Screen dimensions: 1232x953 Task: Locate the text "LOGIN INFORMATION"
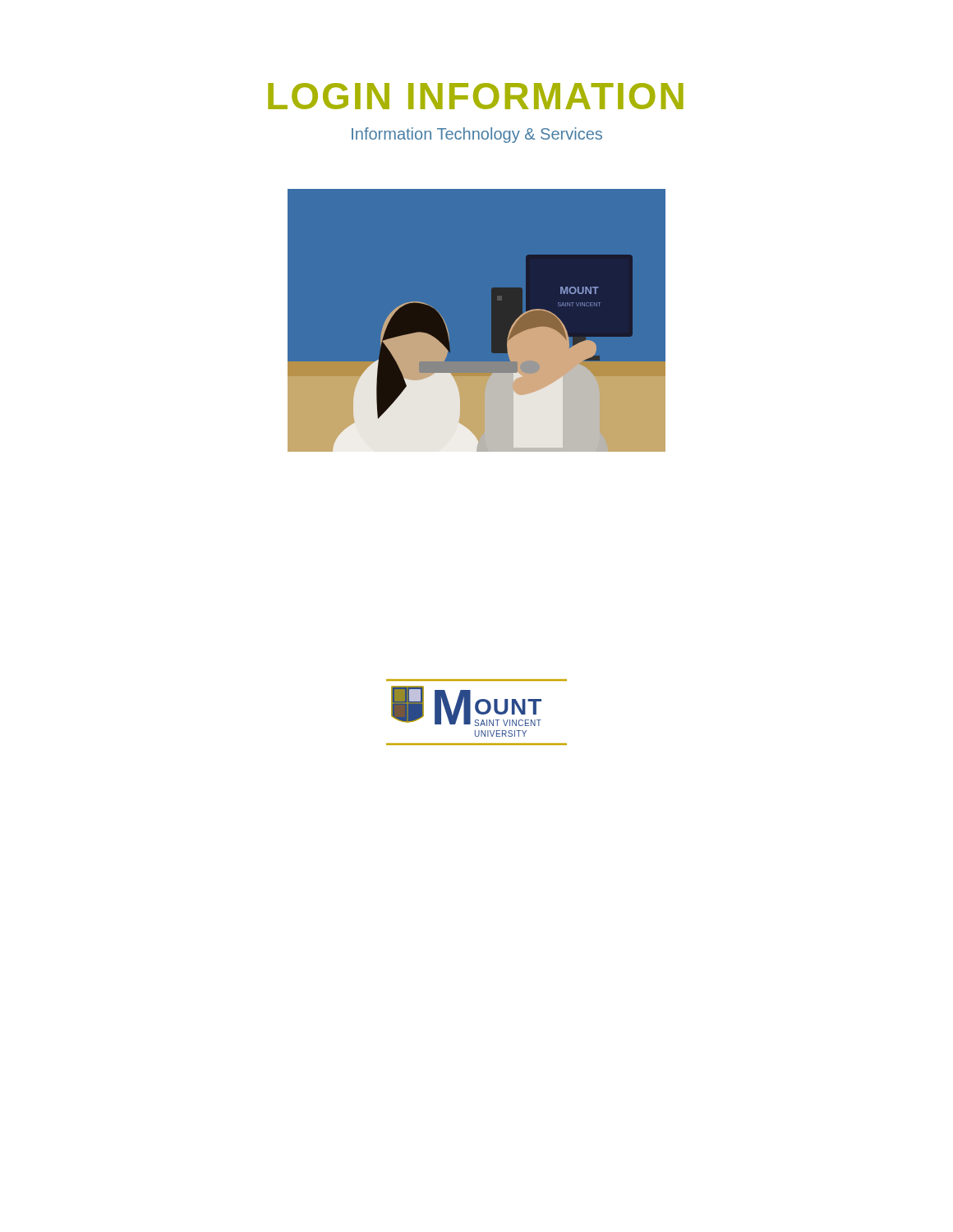tap(476, 96)
